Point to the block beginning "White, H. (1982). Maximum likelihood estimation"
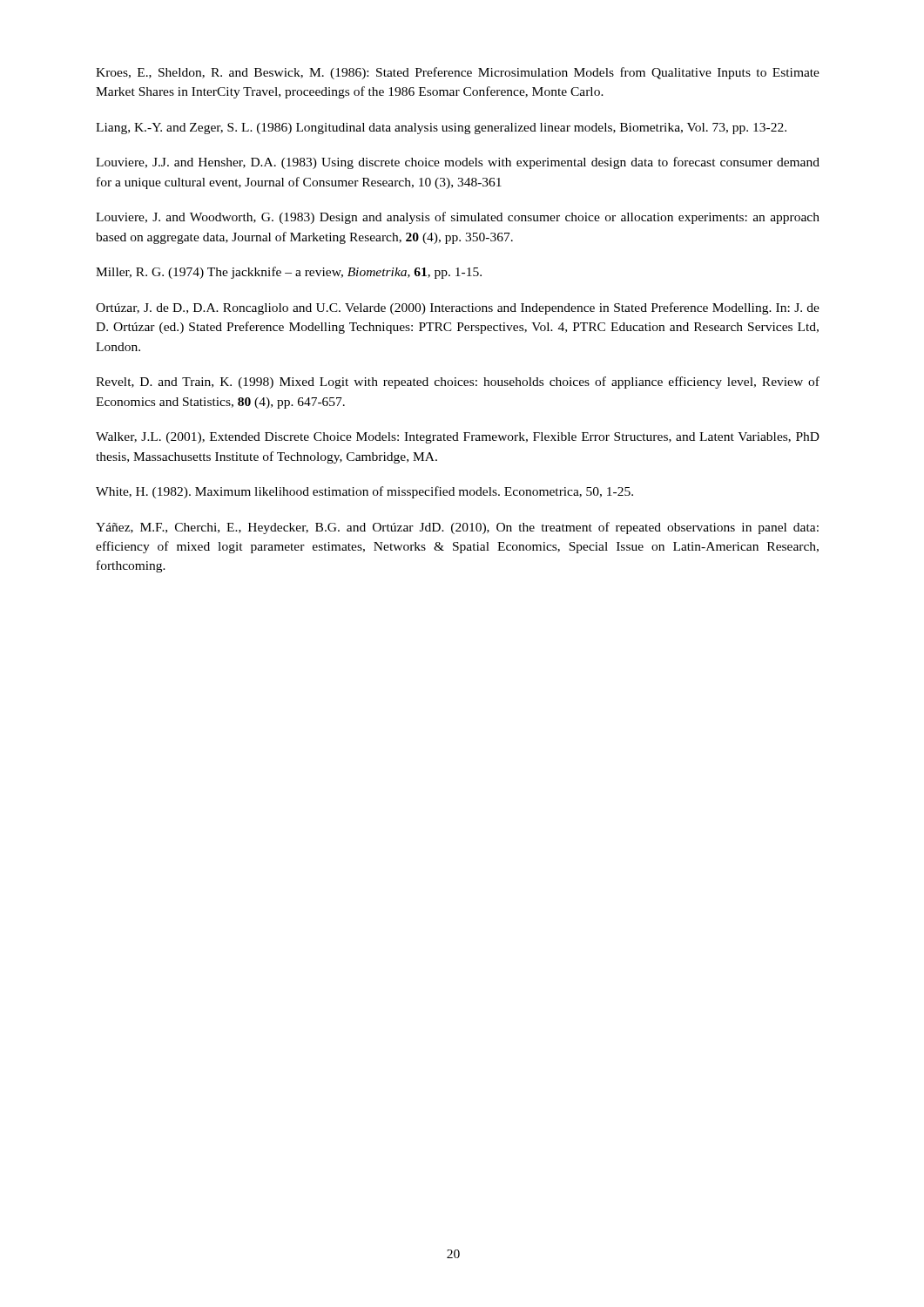 pos(365,491)
